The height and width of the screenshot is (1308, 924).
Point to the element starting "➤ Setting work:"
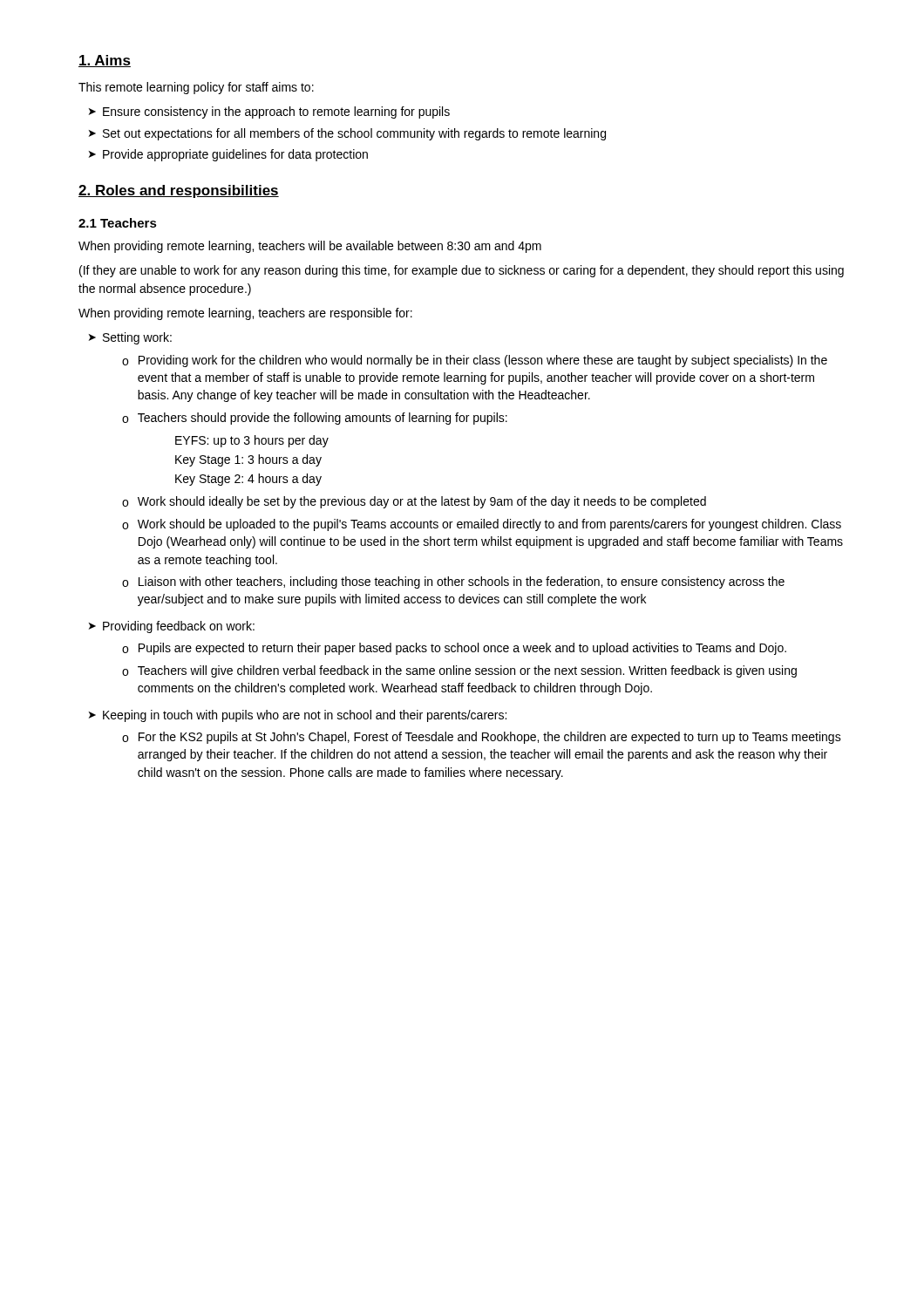130,338
